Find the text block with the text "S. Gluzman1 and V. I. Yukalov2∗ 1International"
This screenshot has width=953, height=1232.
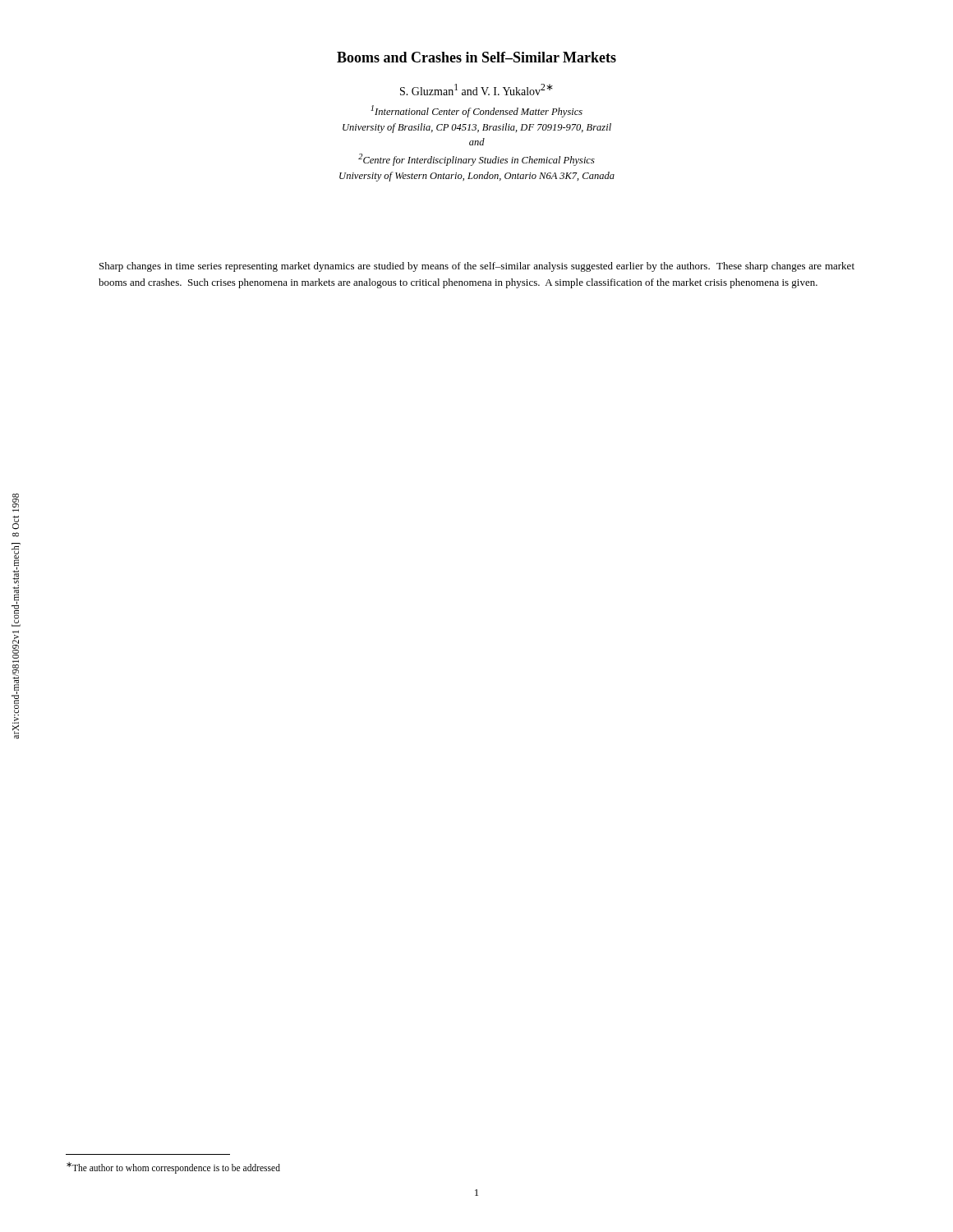(x=476, y=133)
